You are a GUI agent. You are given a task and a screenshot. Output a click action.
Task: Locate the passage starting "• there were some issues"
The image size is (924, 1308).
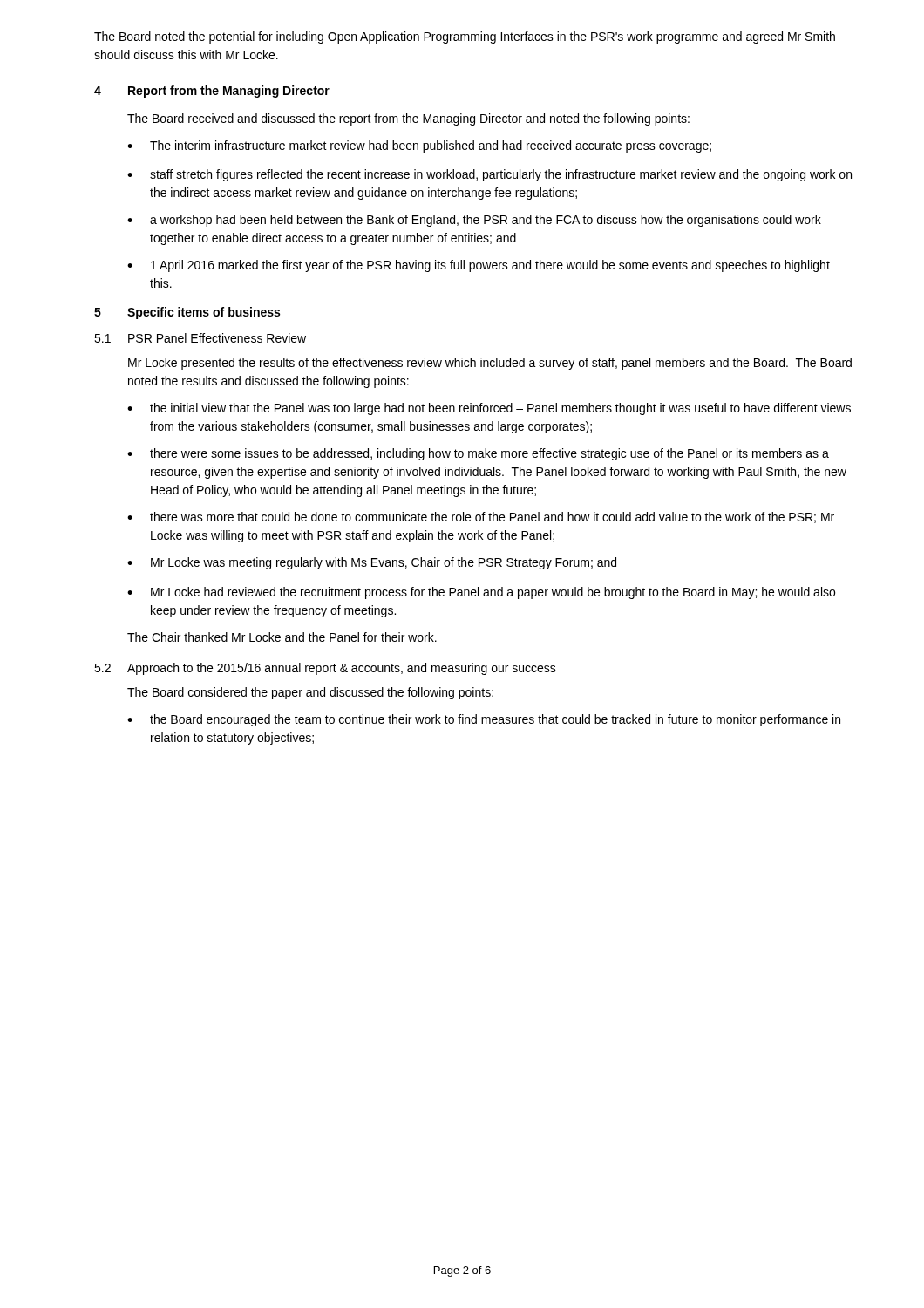coord(491,473)
